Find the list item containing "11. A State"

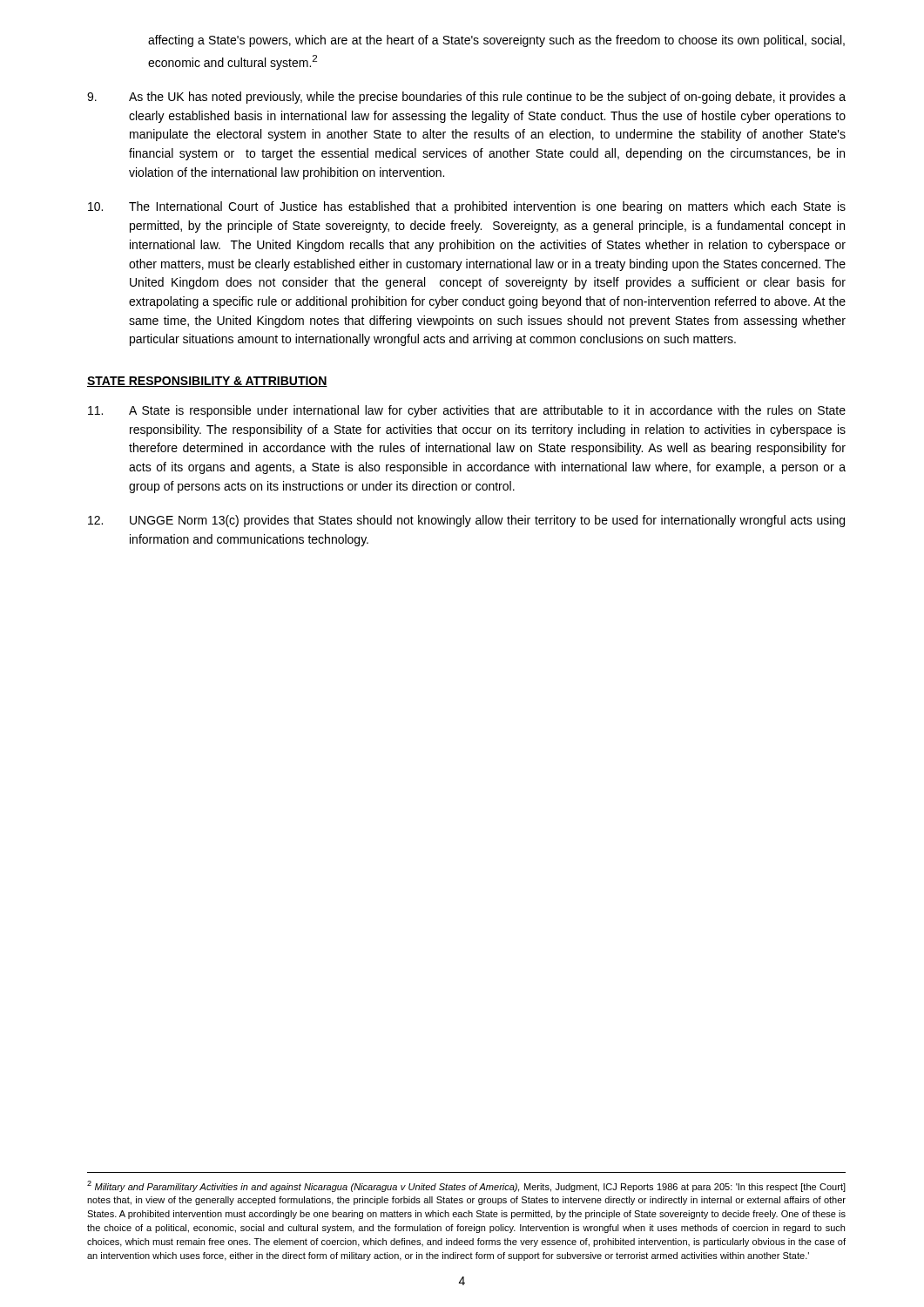click(x=466, y=449)
